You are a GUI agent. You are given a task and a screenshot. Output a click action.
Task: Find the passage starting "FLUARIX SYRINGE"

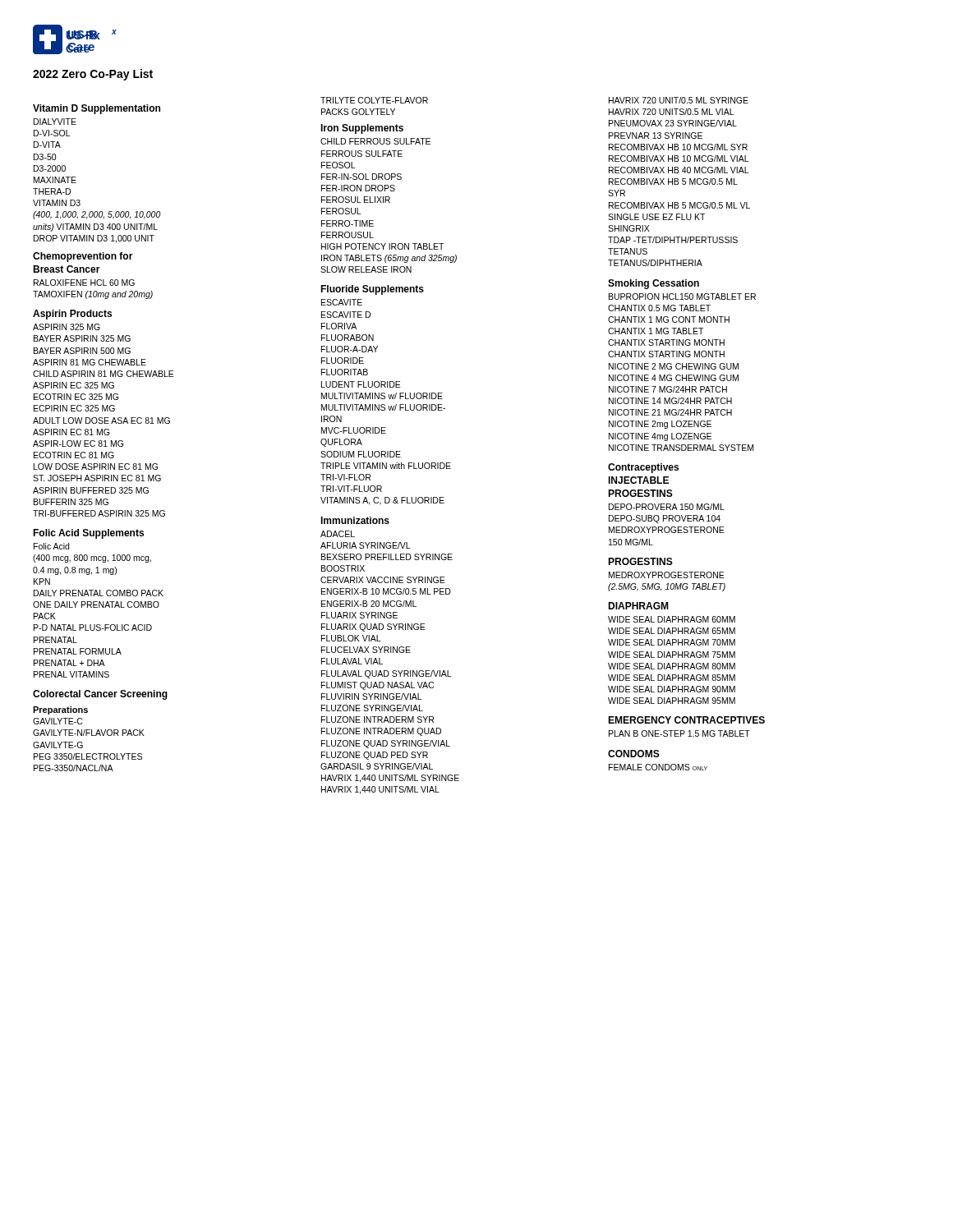[x=359, y=615]
